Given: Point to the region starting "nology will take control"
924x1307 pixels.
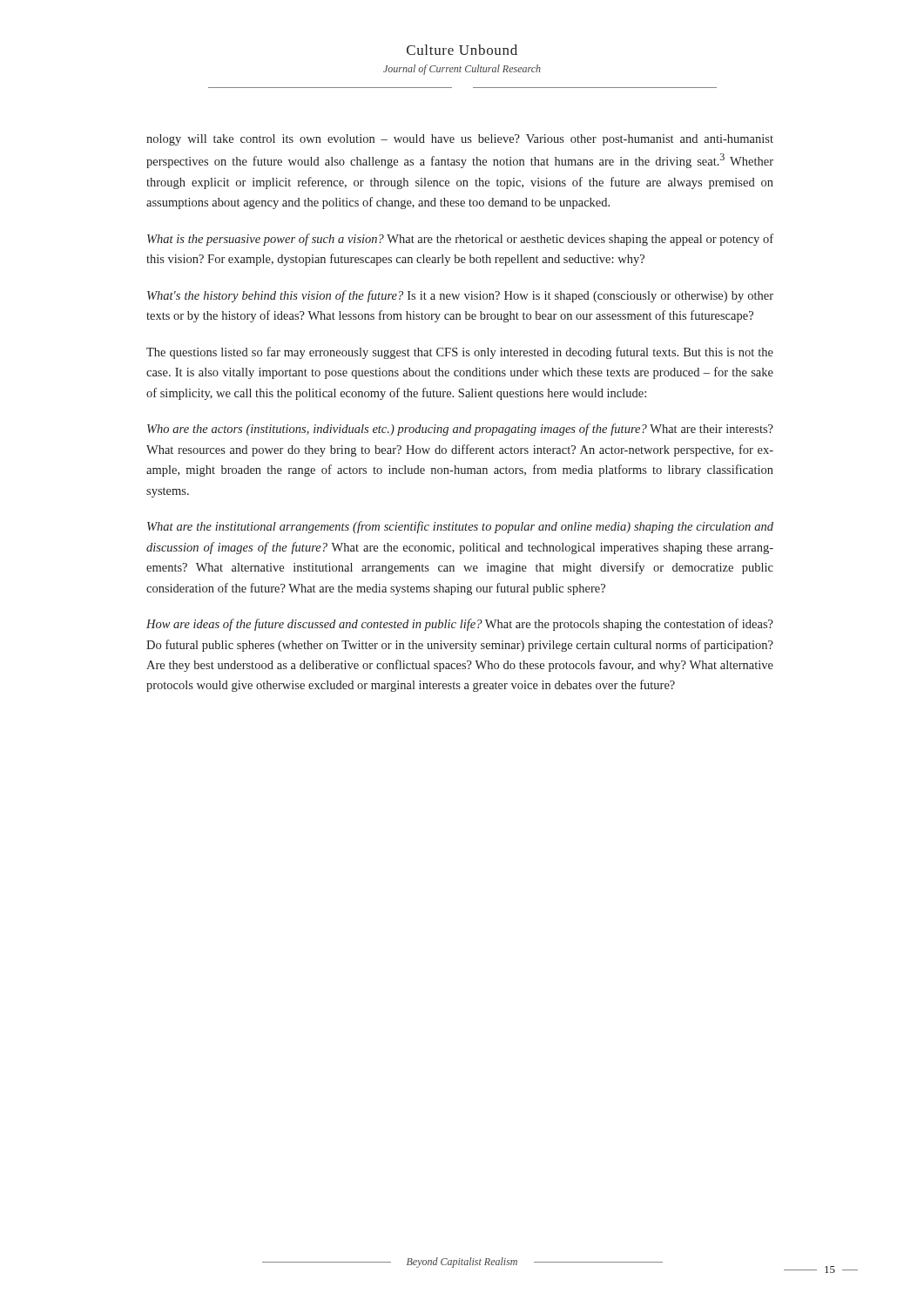Looking at the screenshot, I should 460,170.
